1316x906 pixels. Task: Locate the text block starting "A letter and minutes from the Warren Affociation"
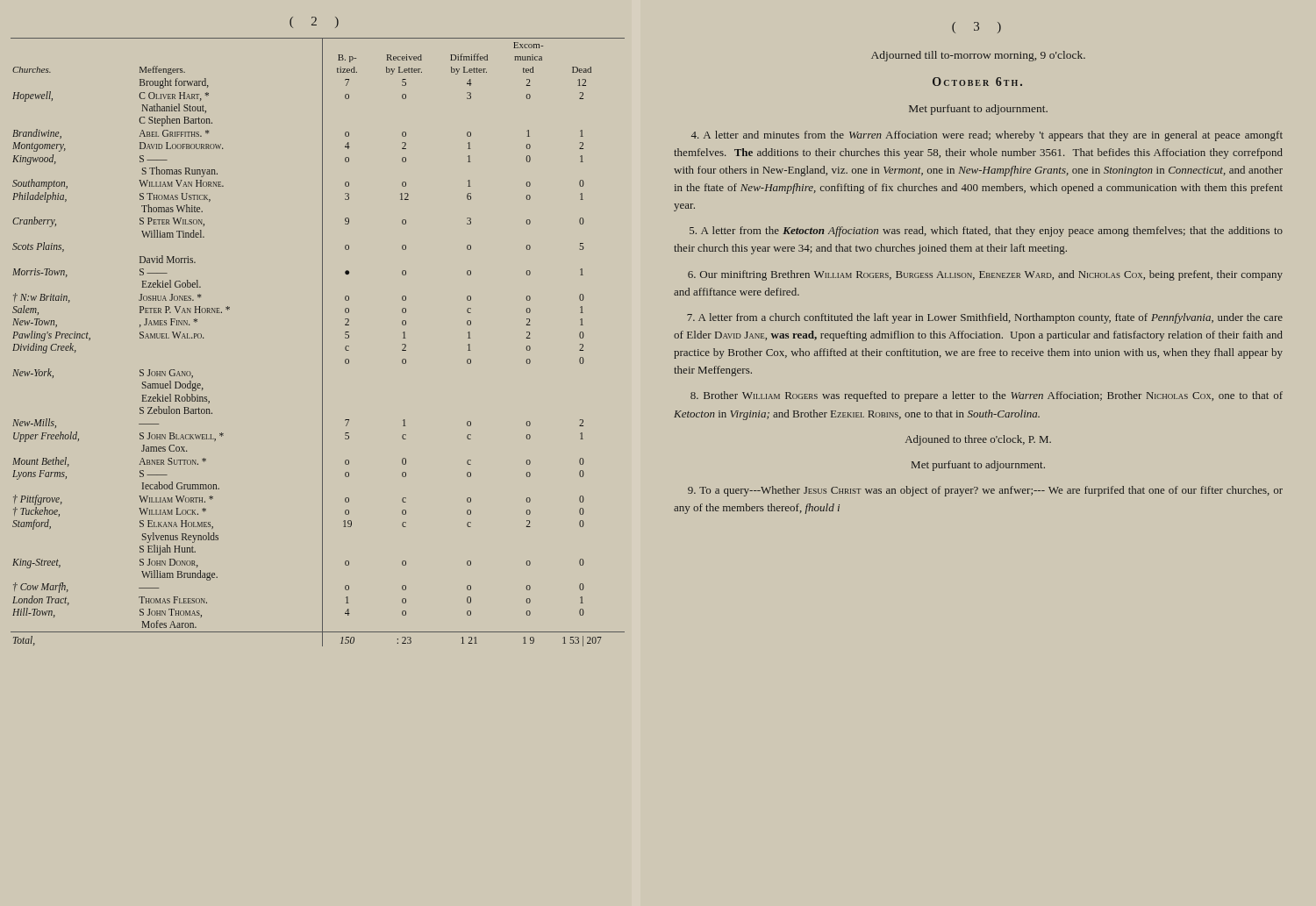click(978, 170)
